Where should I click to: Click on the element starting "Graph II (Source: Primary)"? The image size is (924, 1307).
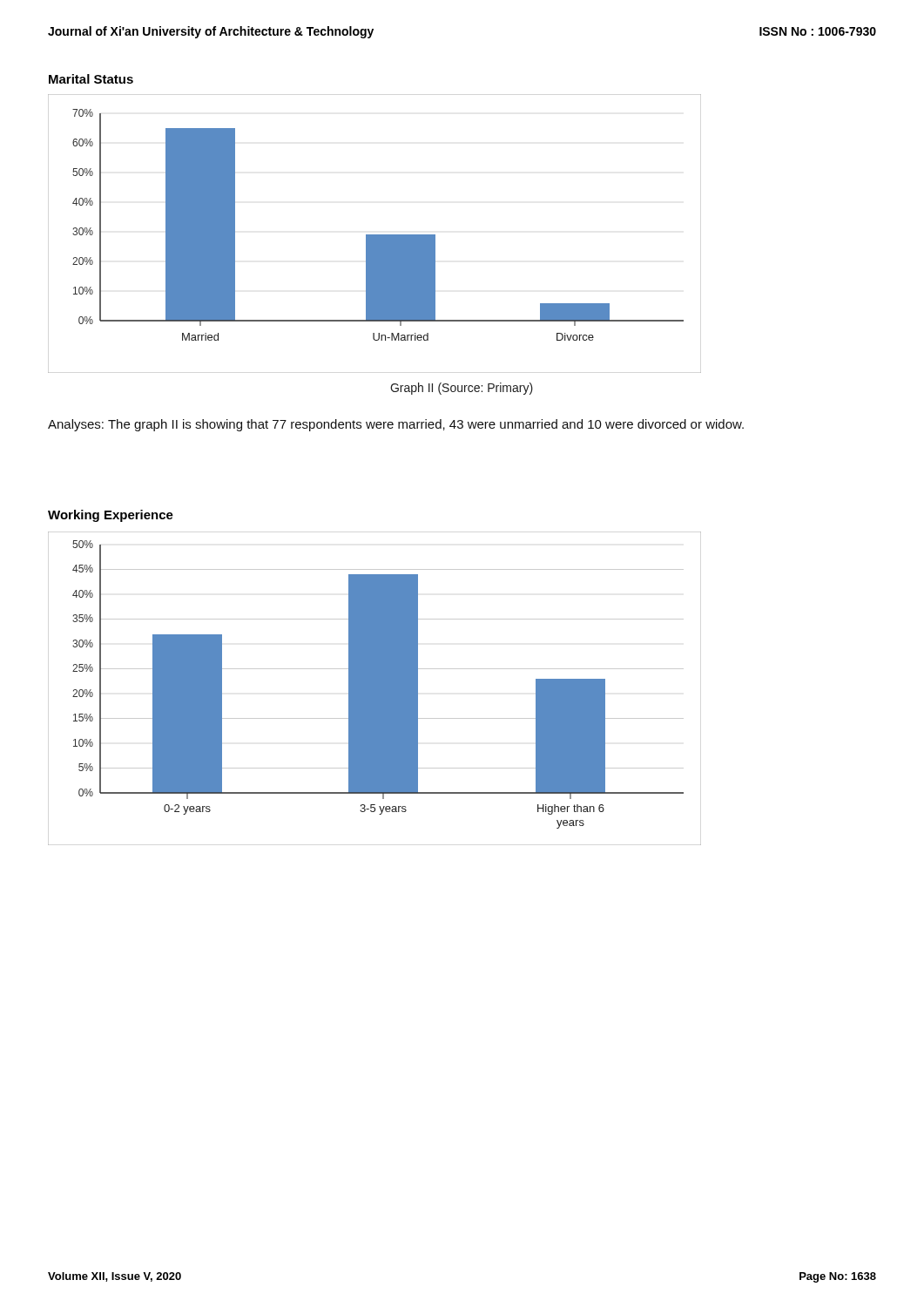[x=462, y=388]
